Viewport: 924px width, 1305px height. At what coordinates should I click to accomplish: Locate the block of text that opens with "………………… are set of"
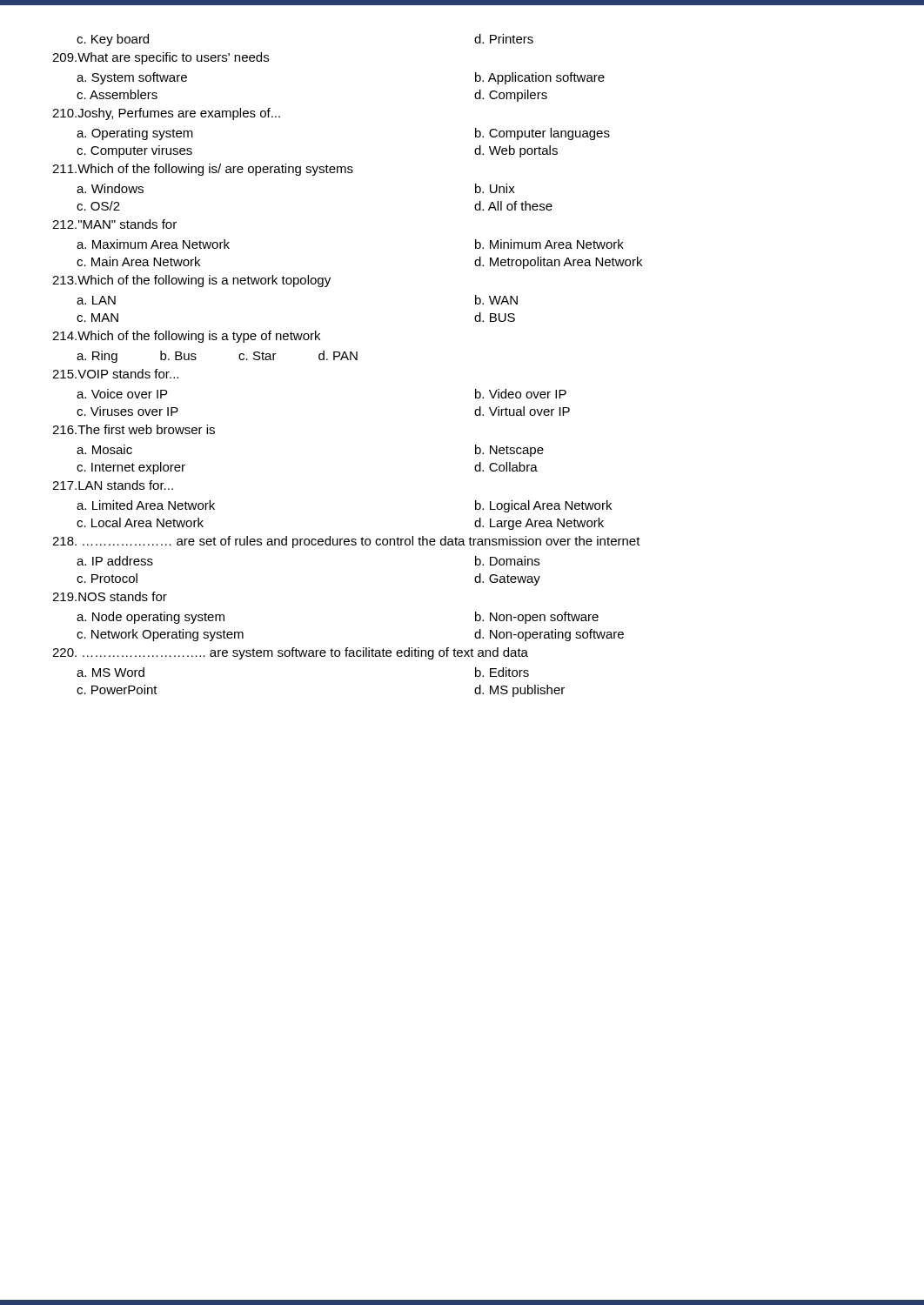346,541
